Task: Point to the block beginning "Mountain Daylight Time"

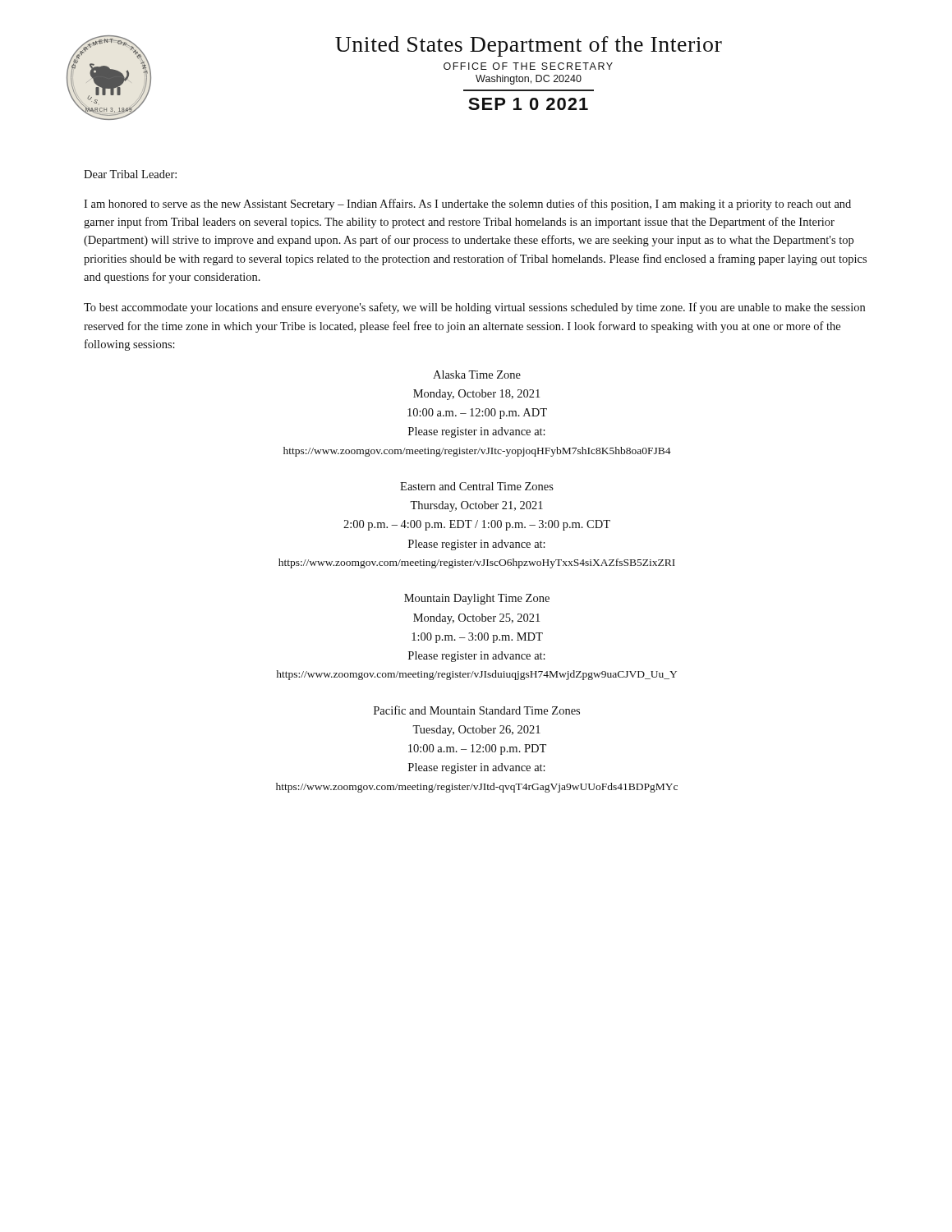Action: [477, 636]
